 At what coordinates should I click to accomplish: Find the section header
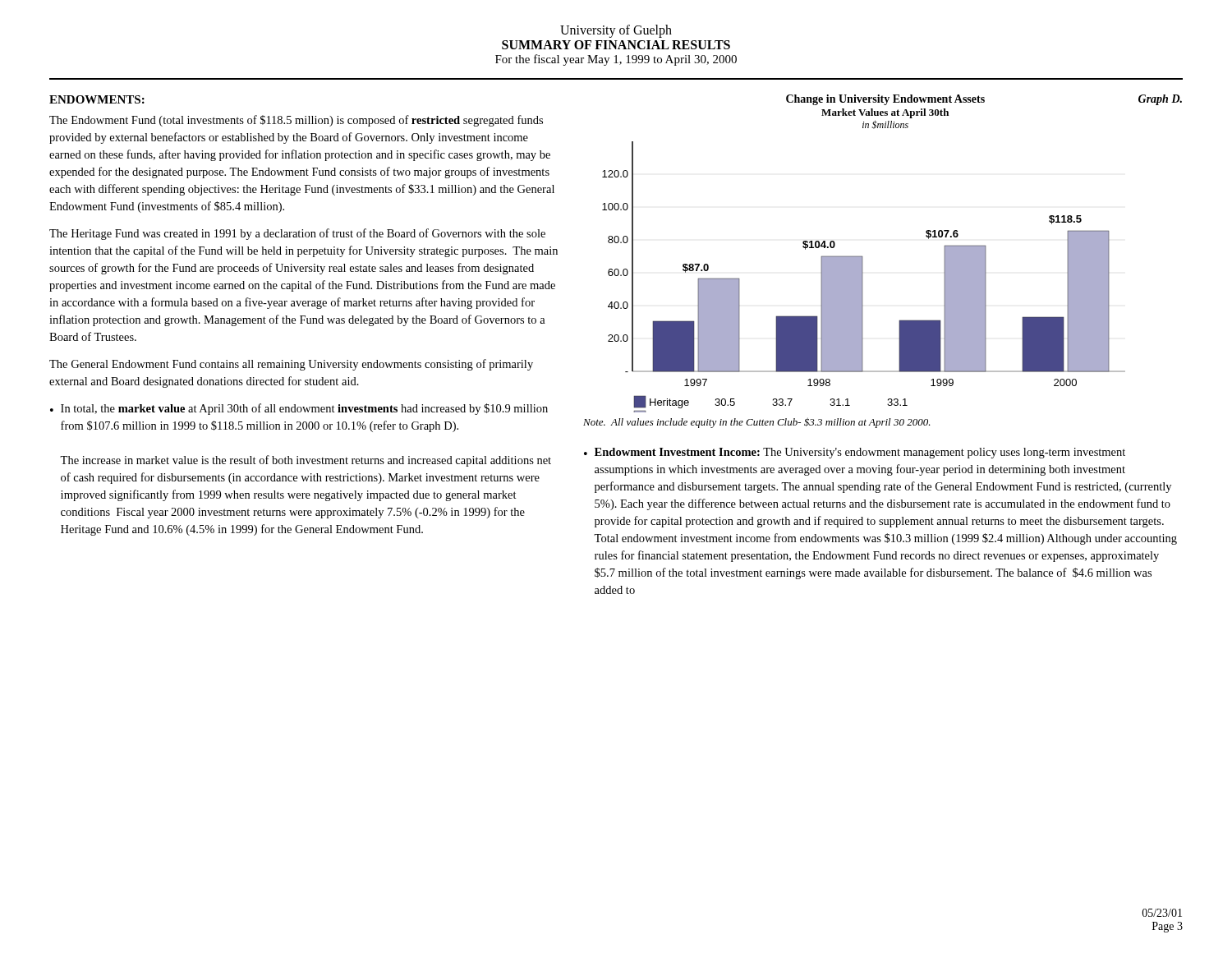(97, 99)
